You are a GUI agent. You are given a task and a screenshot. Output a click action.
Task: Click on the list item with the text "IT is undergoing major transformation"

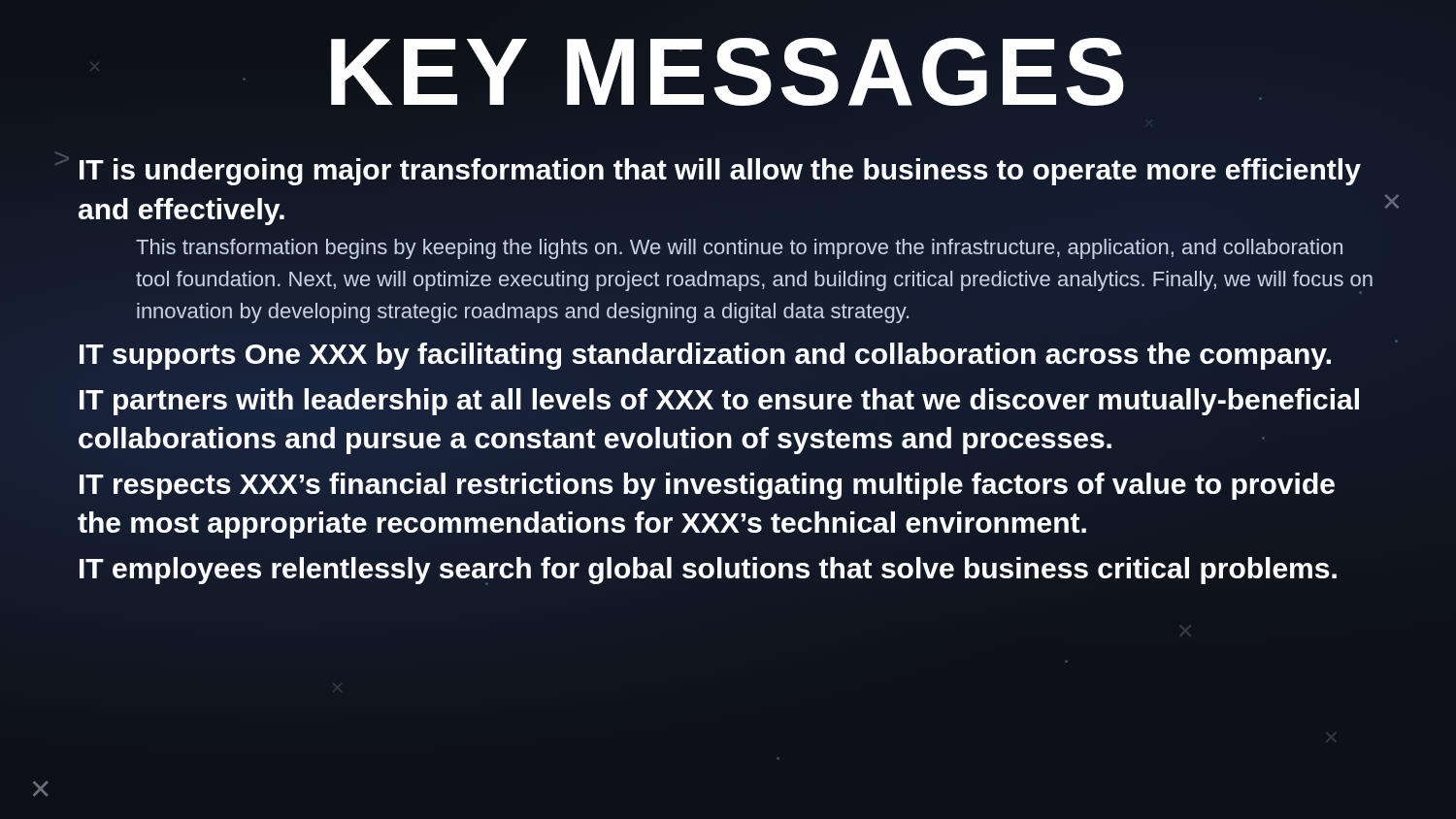click(x=719, y=189)
